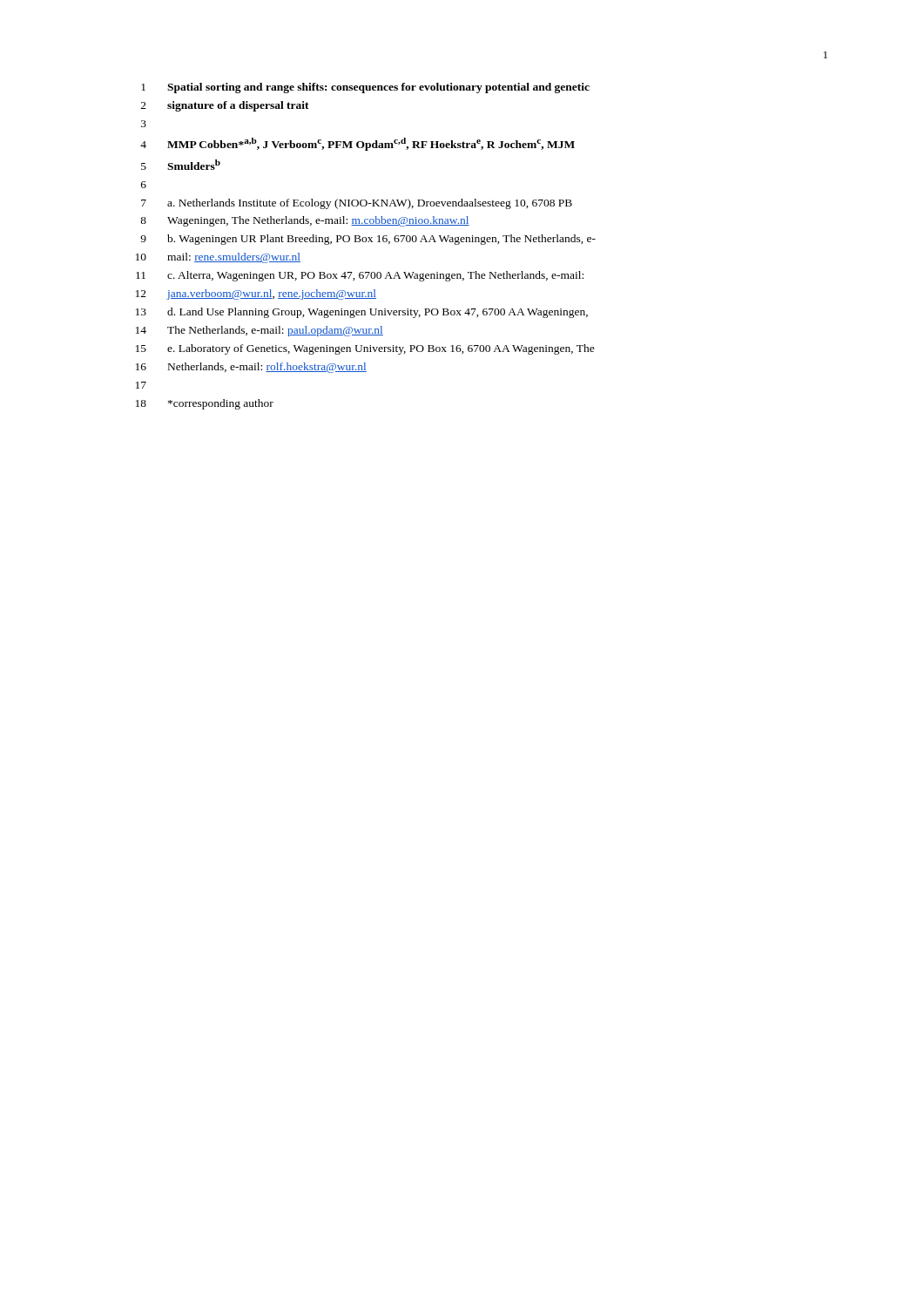Viewport: 924px width, 1307px height.
Task: Click on the text that reads "10 mail: rene.smulders@wur.nl"
Action: point(207,258)
